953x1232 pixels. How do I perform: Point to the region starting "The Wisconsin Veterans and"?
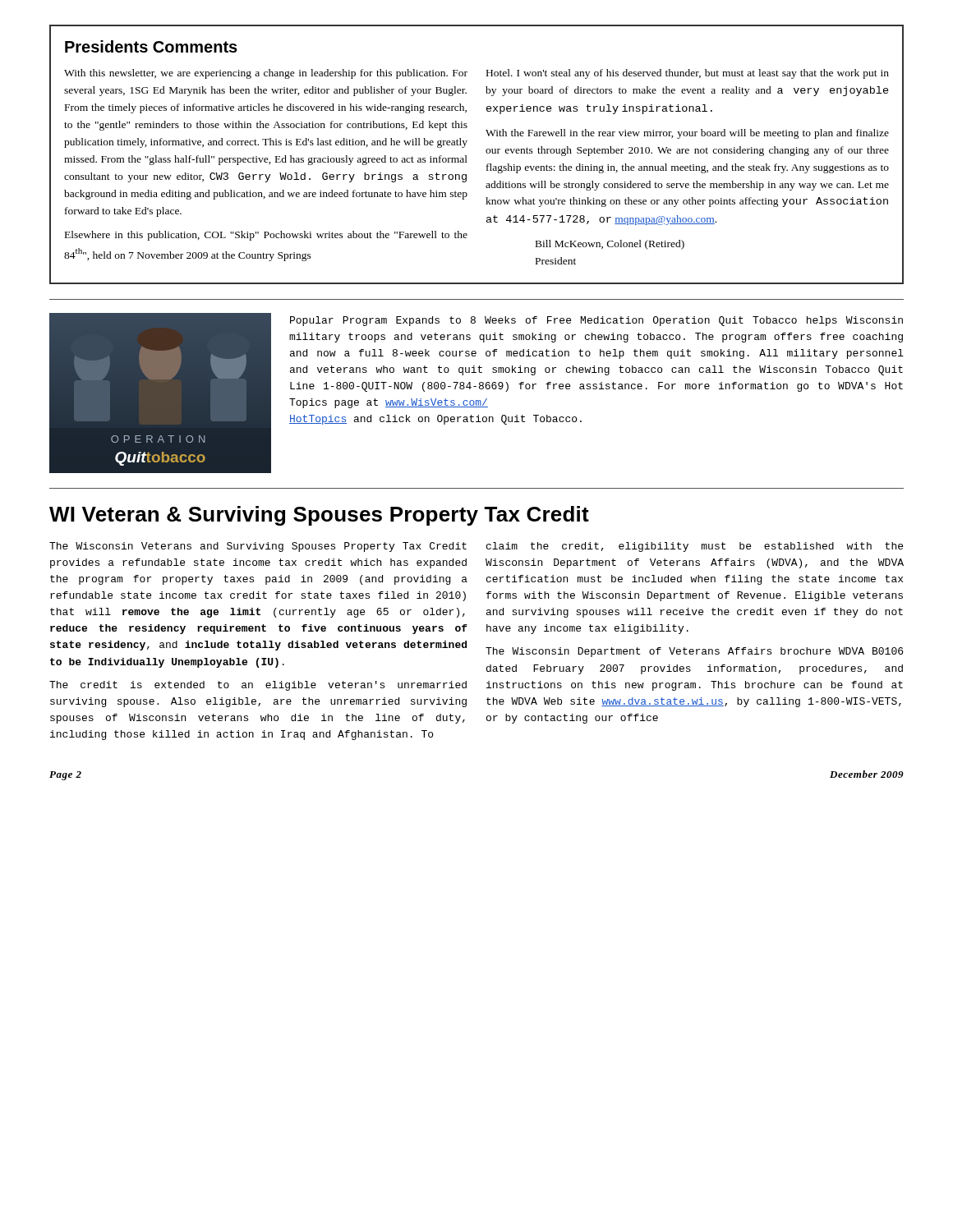click(258, 641)
